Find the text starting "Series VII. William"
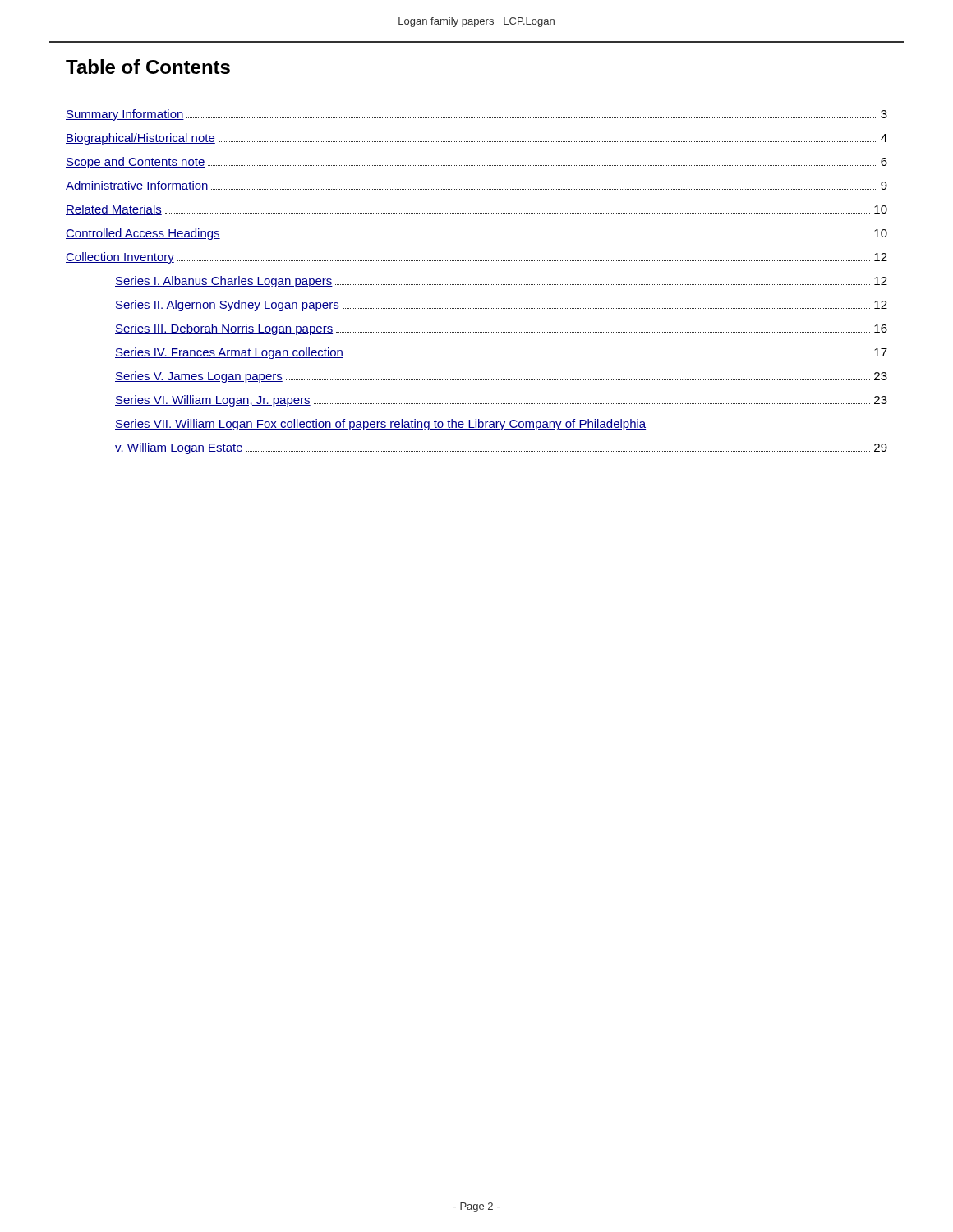953x1232 pixels. pos(380,423)
